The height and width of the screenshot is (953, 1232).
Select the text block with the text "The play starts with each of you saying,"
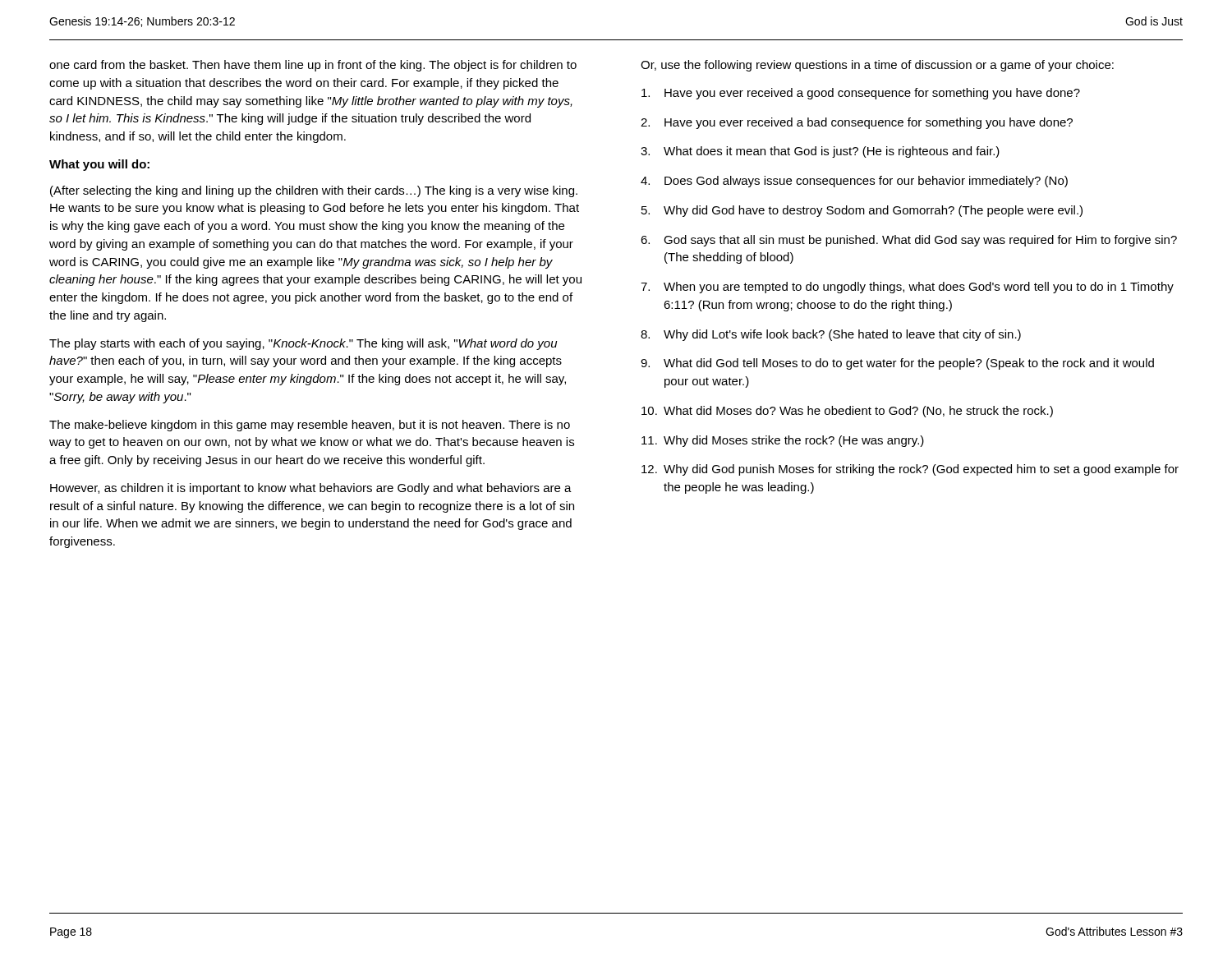[316, 370]
